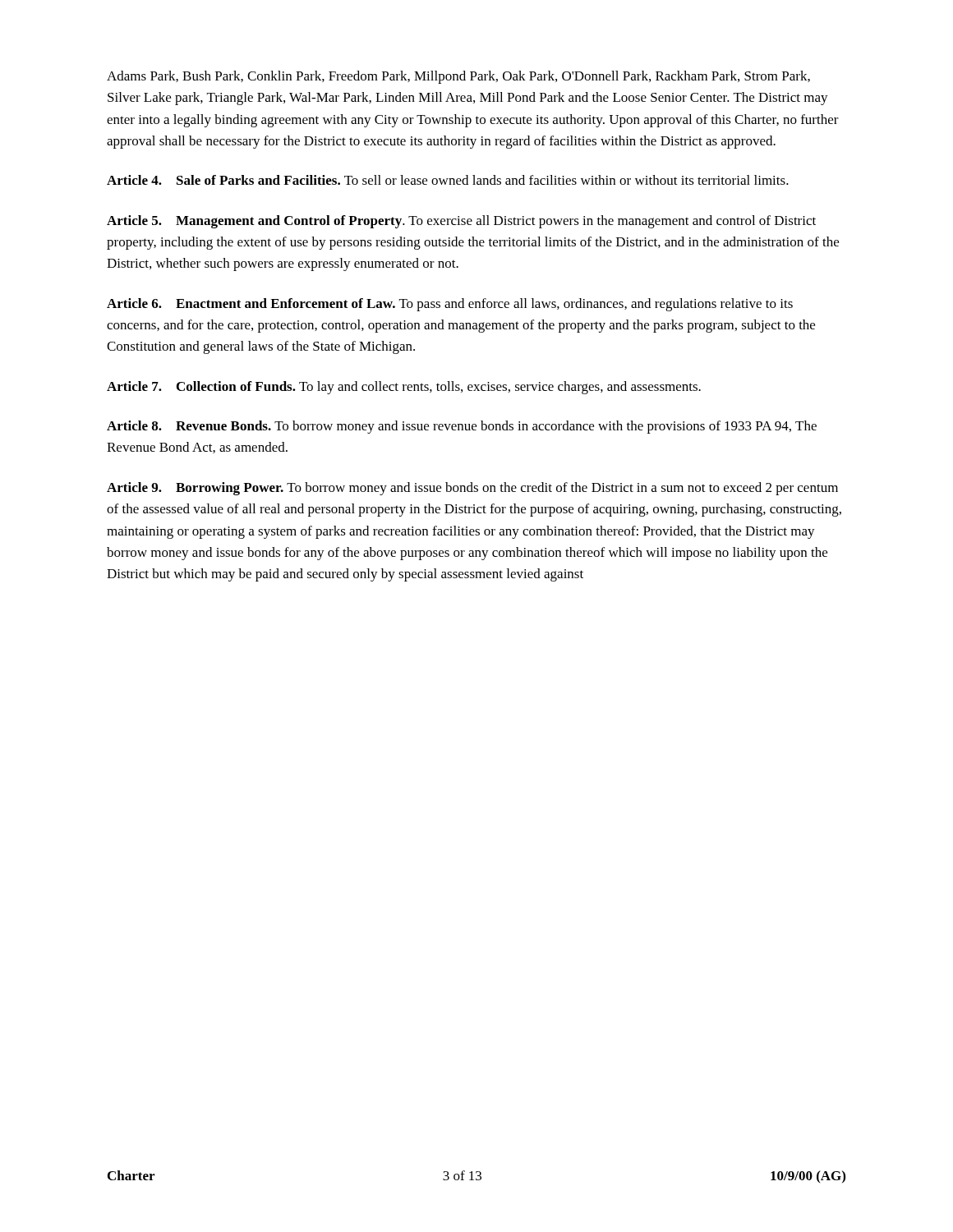Image resolution: width=953 pixels, height=1232 pixels.
Task: Select the region starting "Article 8. Revenue Bonds. To borrow"
Action: coord(462,437)
